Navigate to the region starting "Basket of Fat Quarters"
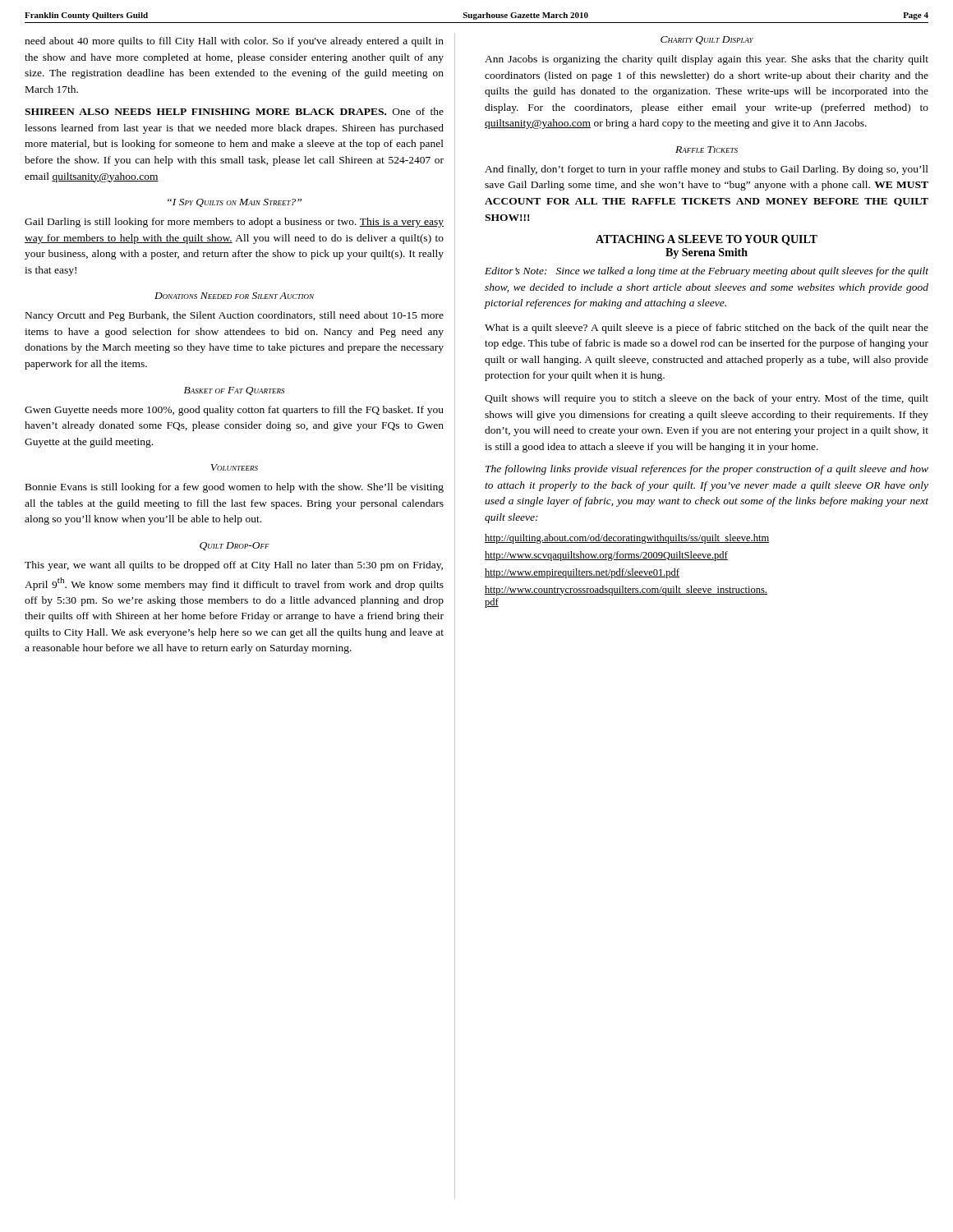The width and height of the screenshot is (953, 1232). (234, 389)
